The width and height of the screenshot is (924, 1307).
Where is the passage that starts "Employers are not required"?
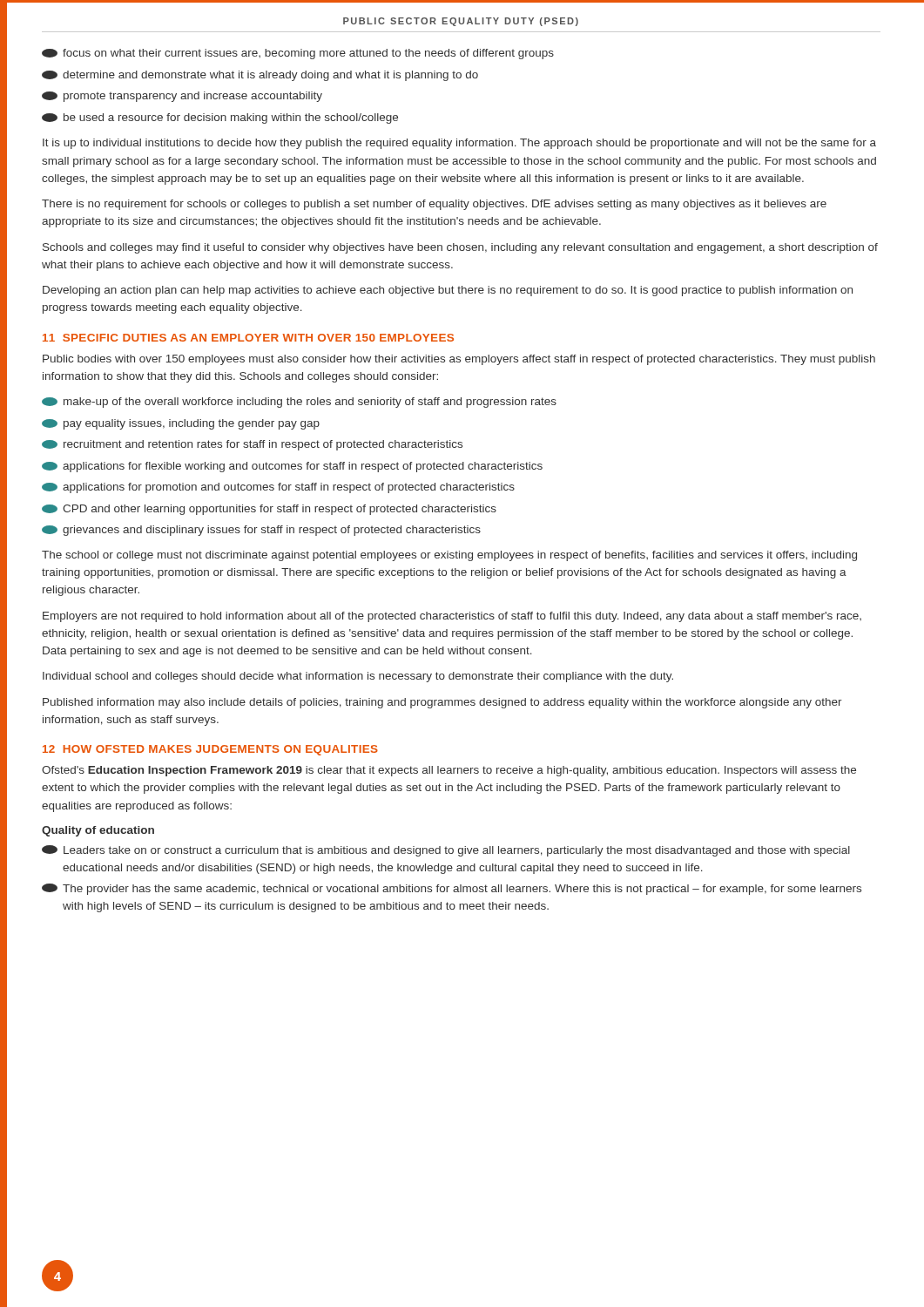(x=452, y=633)
